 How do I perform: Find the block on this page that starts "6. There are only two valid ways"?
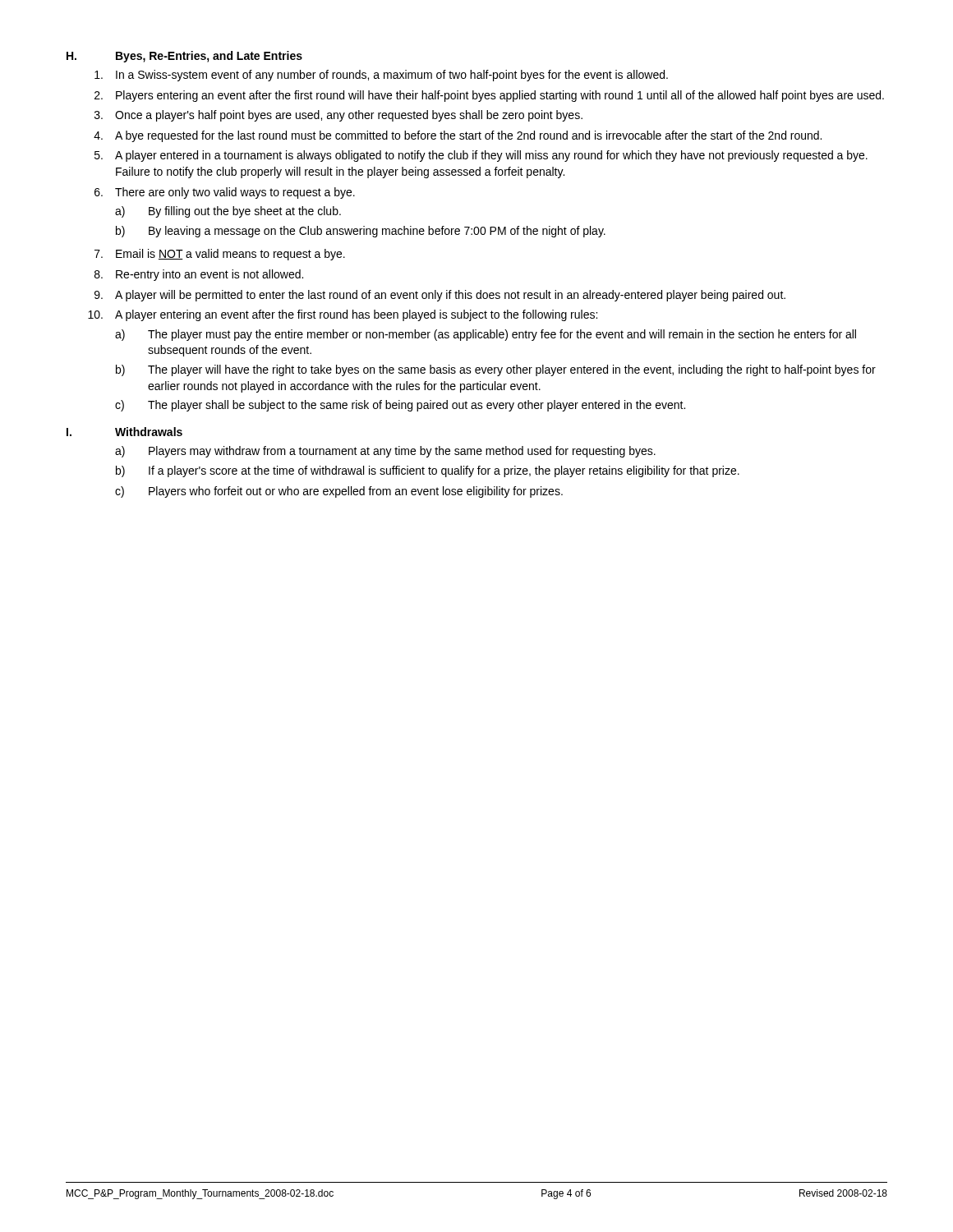pos(225,193)
